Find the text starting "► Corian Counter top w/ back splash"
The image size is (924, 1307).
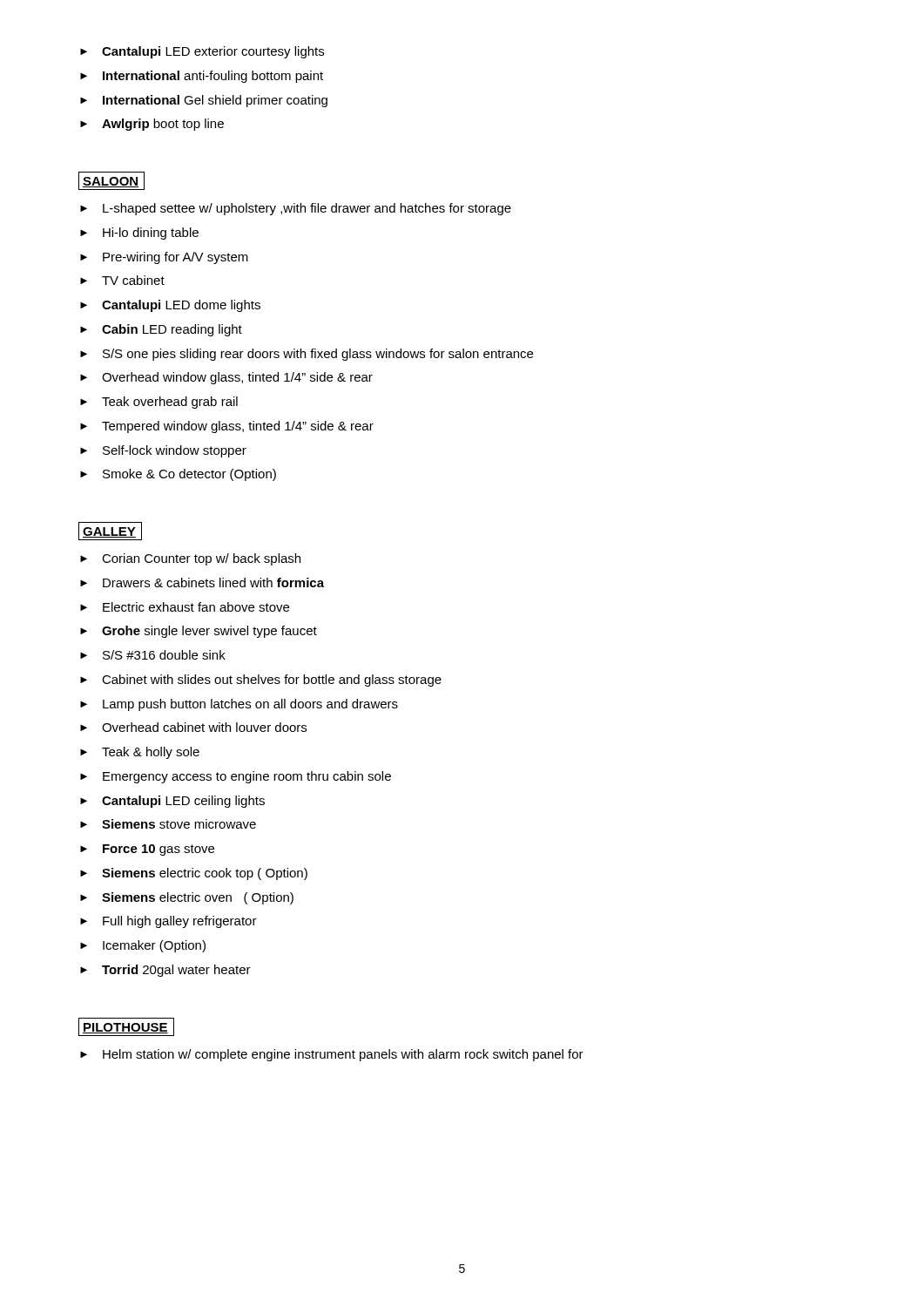[x=190, y=558]
